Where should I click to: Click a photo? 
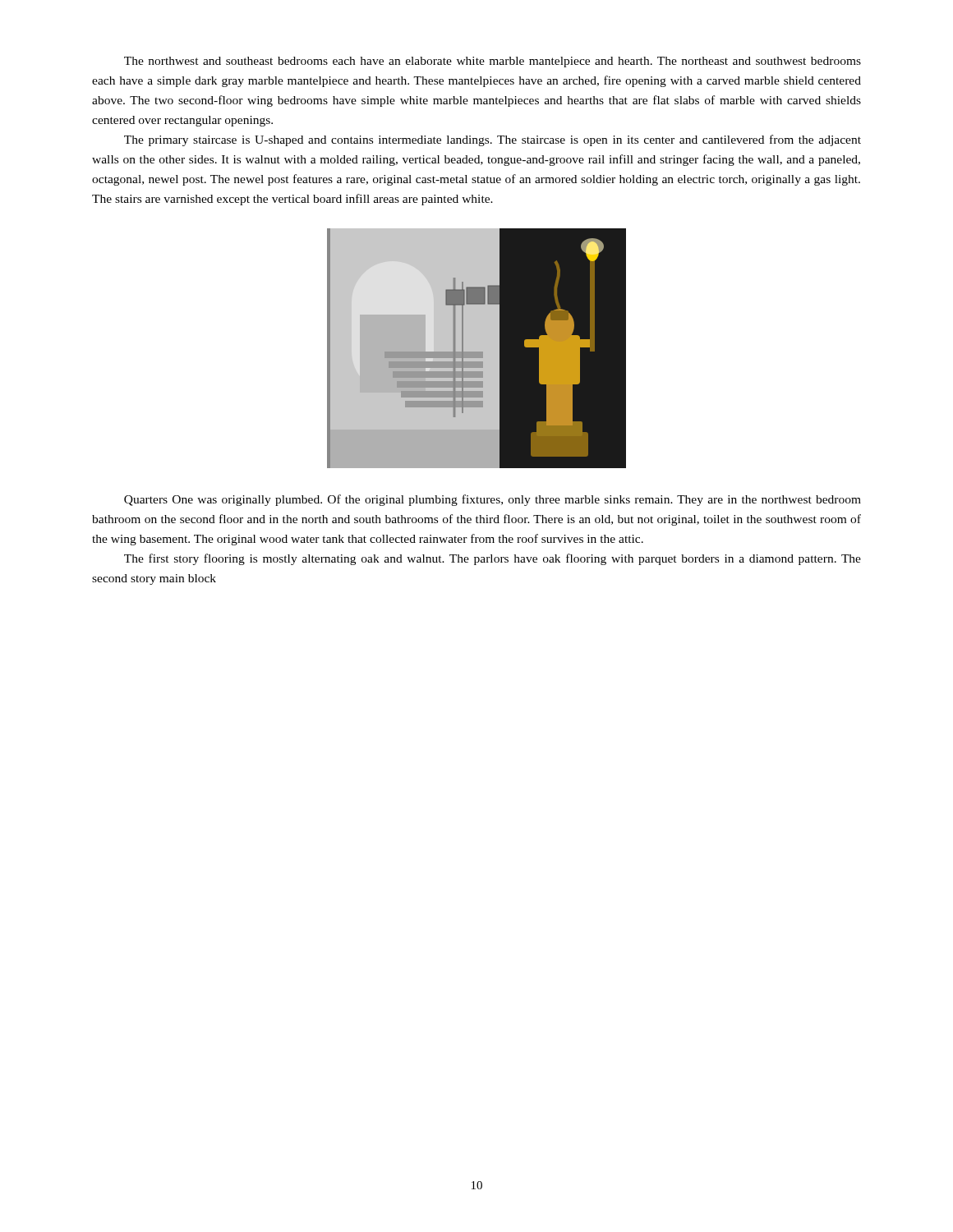476,350
